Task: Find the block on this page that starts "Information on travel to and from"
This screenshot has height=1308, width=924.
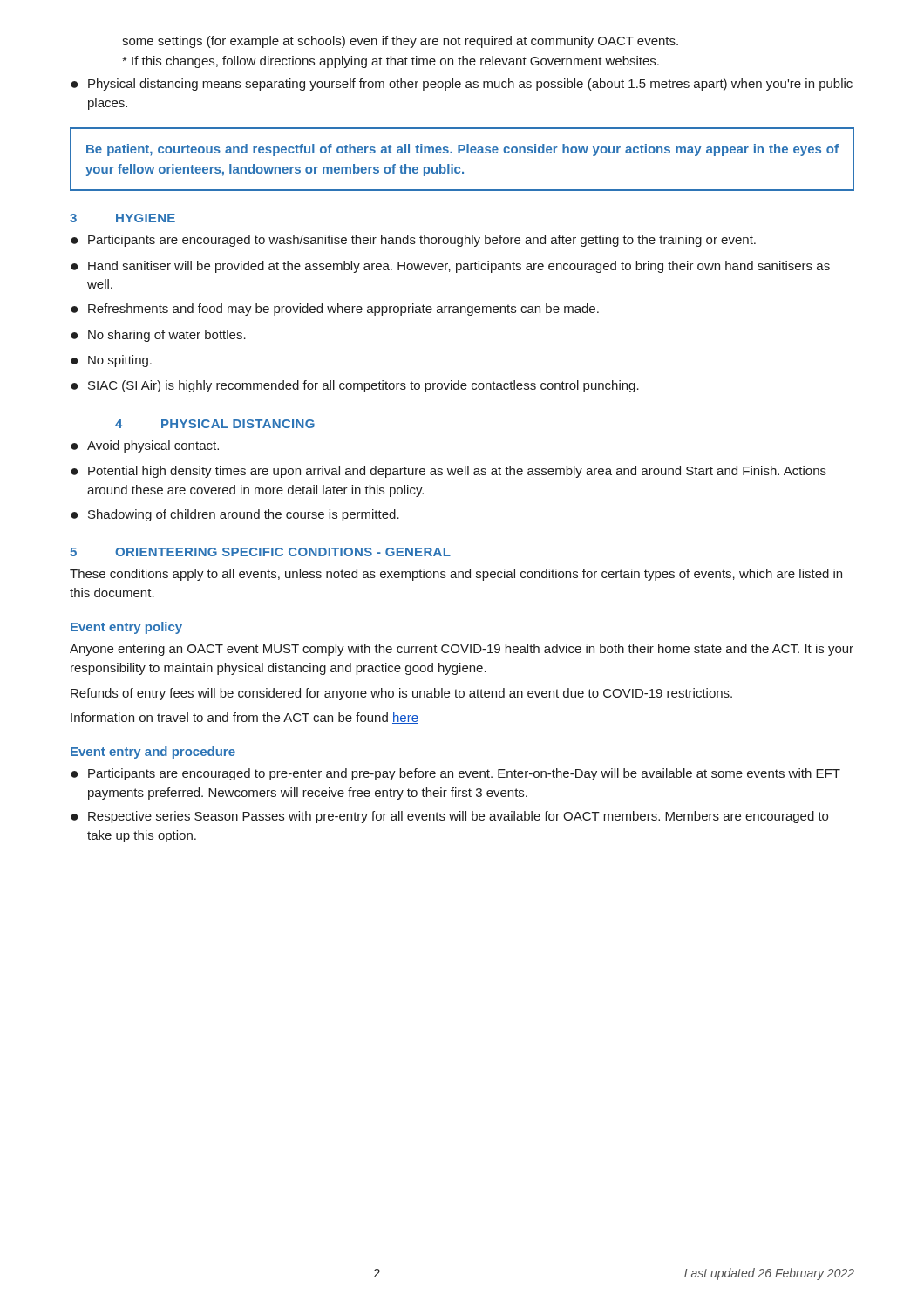Action: coord(244,718)
